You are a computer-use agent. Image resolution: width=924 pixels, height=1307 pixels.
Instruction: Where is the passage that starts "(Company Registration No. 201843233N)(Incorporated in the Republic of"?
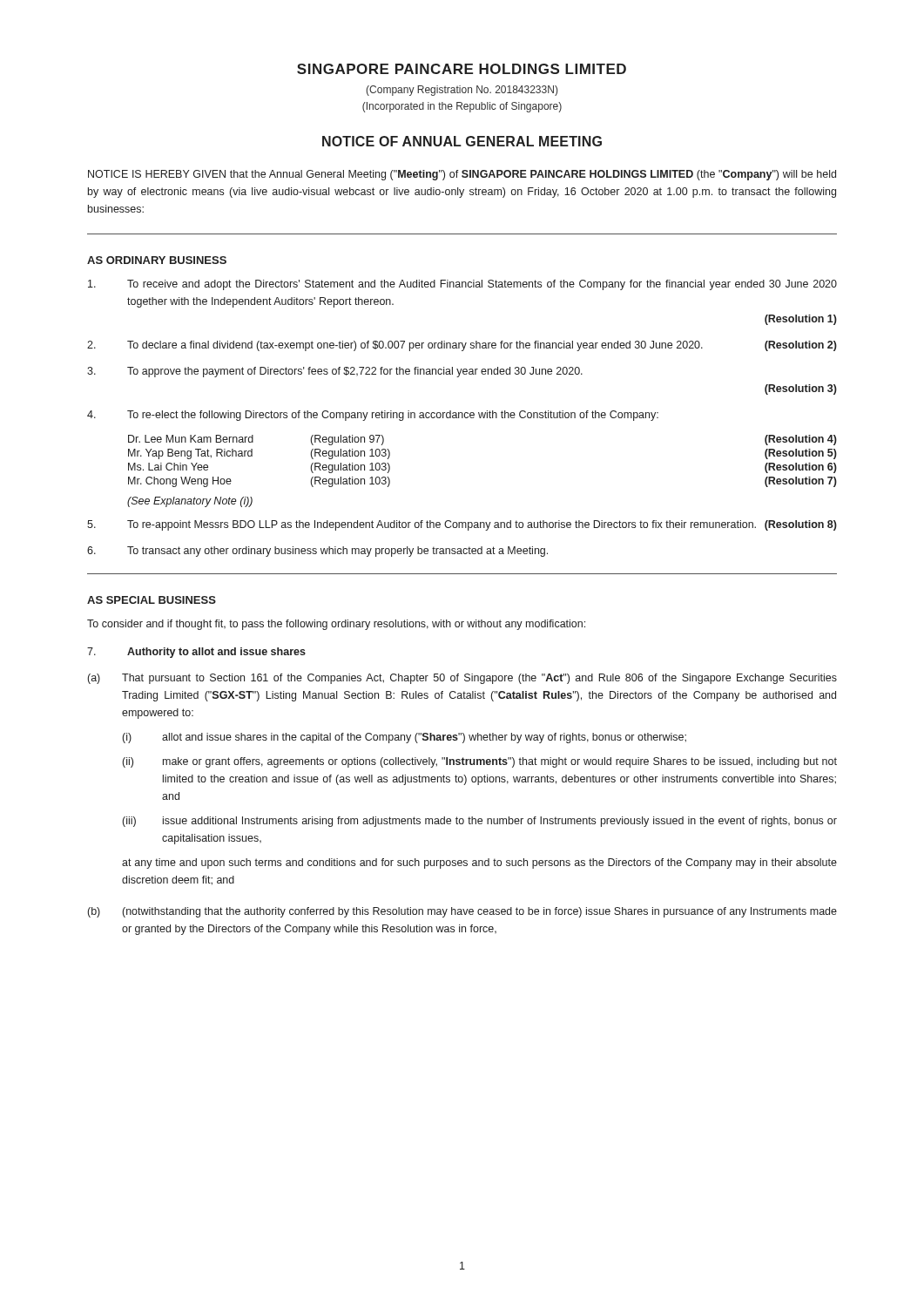click(x=462, y=98)
